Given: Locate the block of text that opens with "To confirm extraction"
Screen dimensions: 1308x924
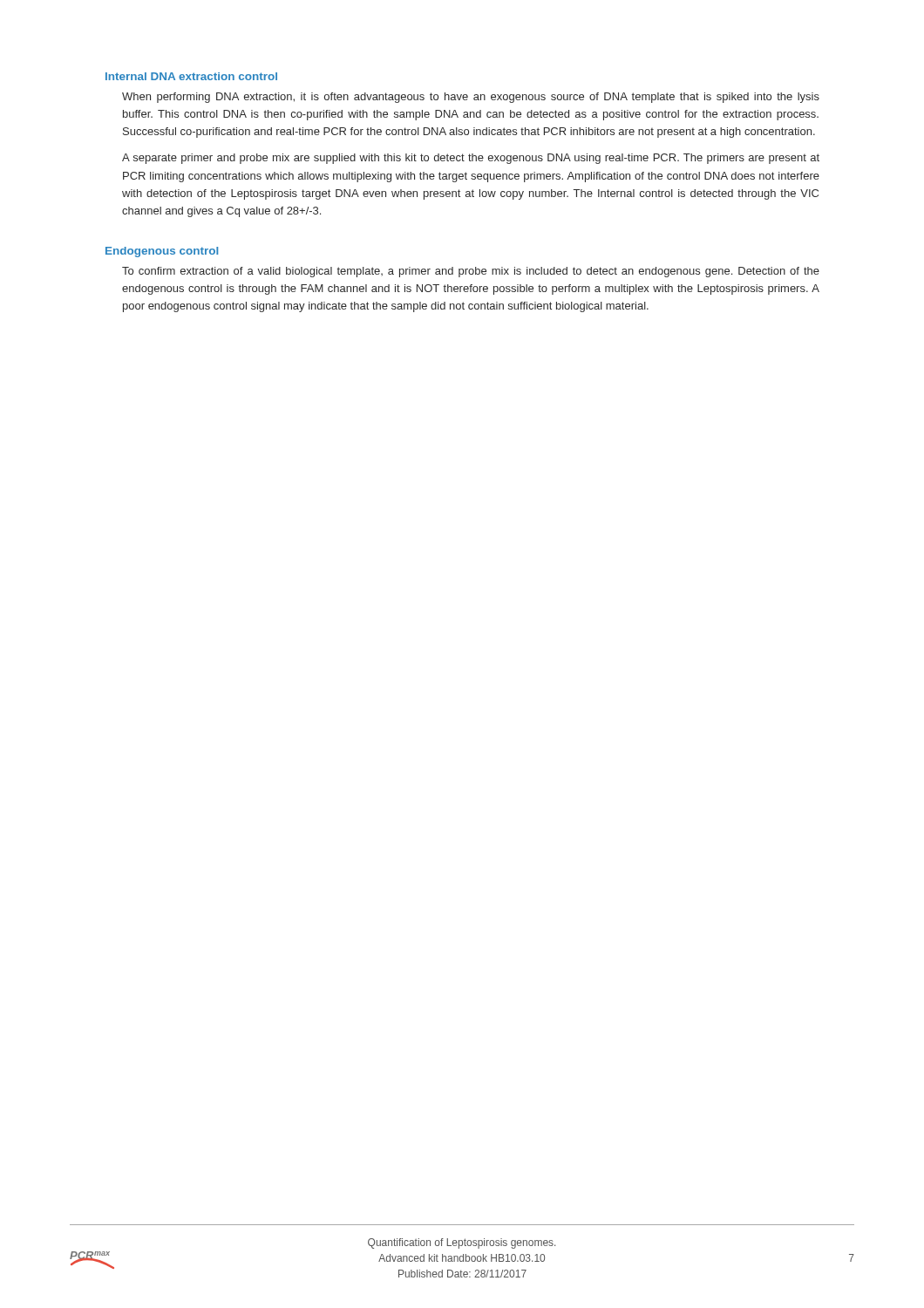Looking at the screenshot, I should point(471,288).
